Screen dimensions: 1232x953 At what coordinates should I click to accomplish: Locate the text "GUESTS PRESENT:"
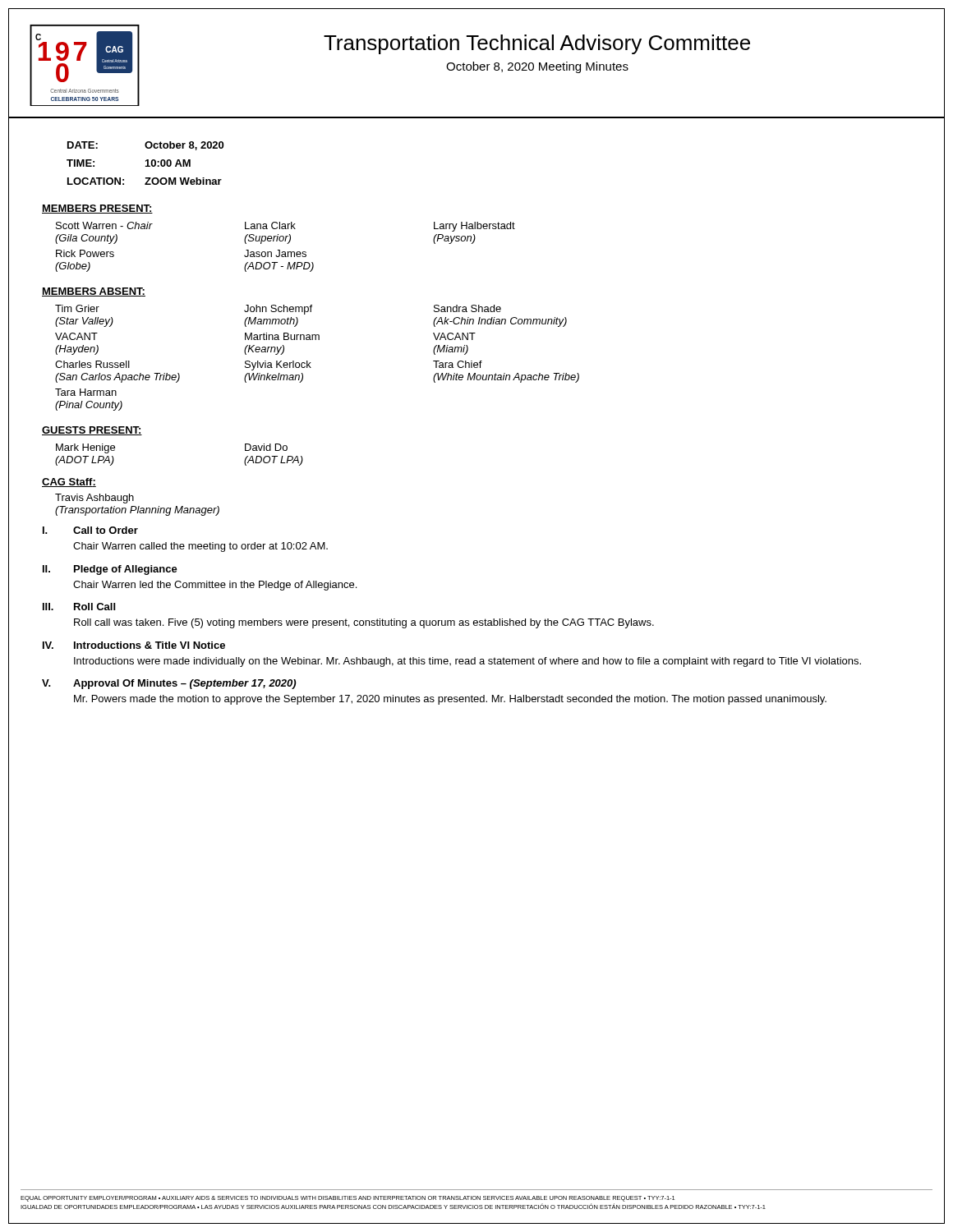tap(92, 430)
